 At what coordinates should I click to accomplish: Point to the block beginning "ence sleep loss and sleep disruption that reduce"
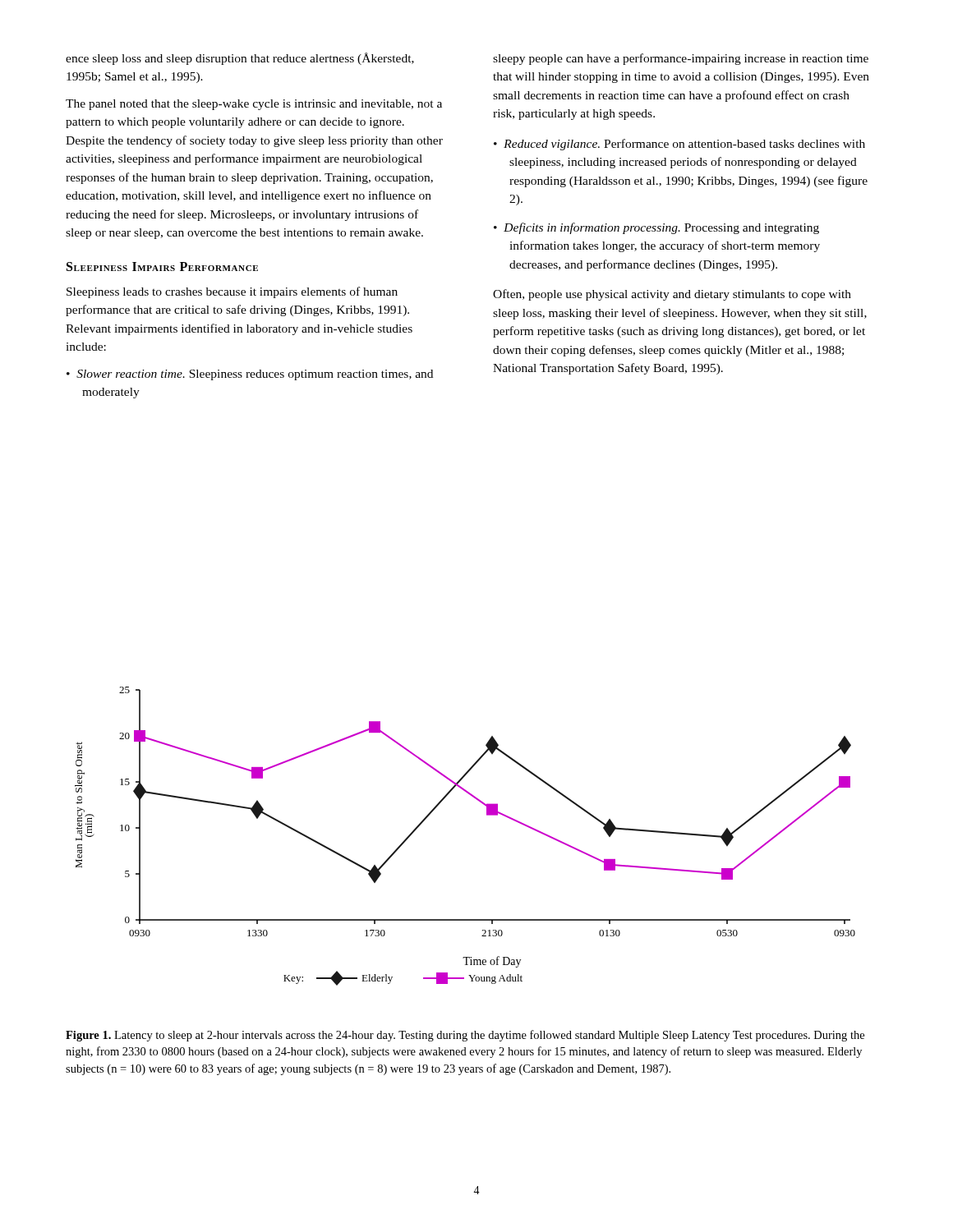pyautogui.click(x=240, y=67)
